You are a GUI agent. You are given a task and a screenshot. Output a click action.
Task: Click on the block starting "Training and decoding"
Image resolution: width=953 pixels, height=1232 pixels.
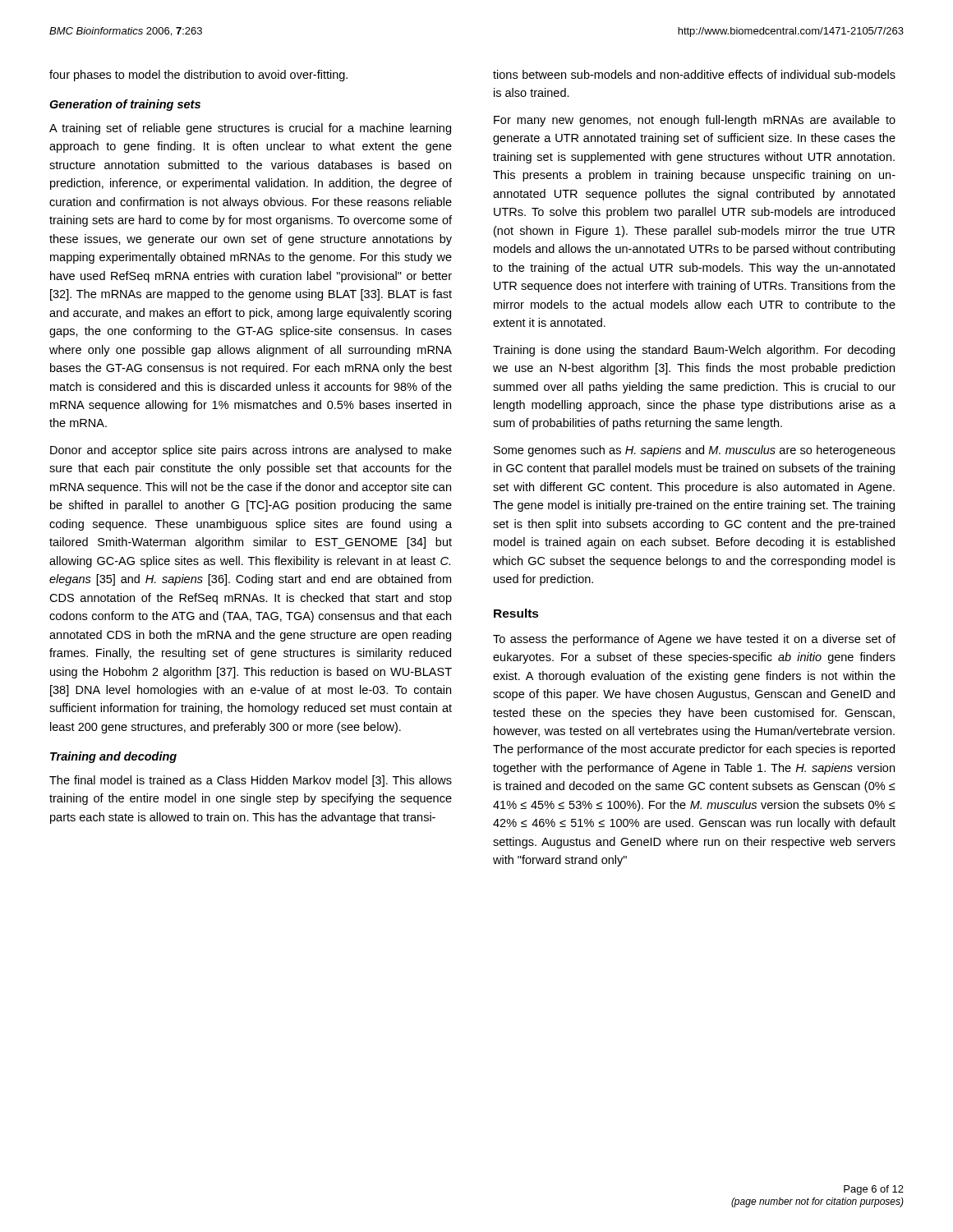[113, 757]
